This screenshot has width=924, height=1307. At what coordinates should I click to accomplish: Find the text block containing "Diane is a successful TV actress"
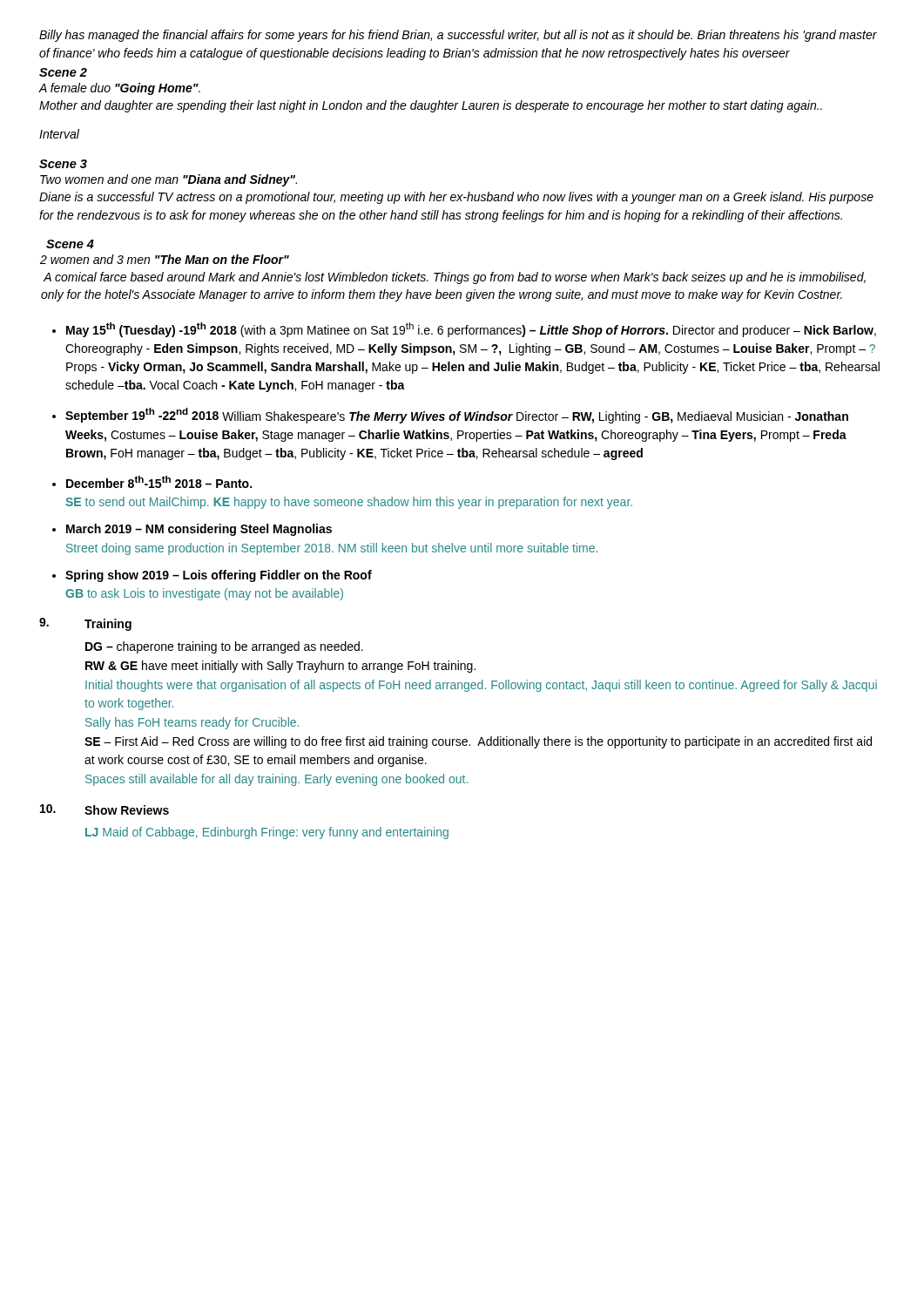click(x=456, y=206)
